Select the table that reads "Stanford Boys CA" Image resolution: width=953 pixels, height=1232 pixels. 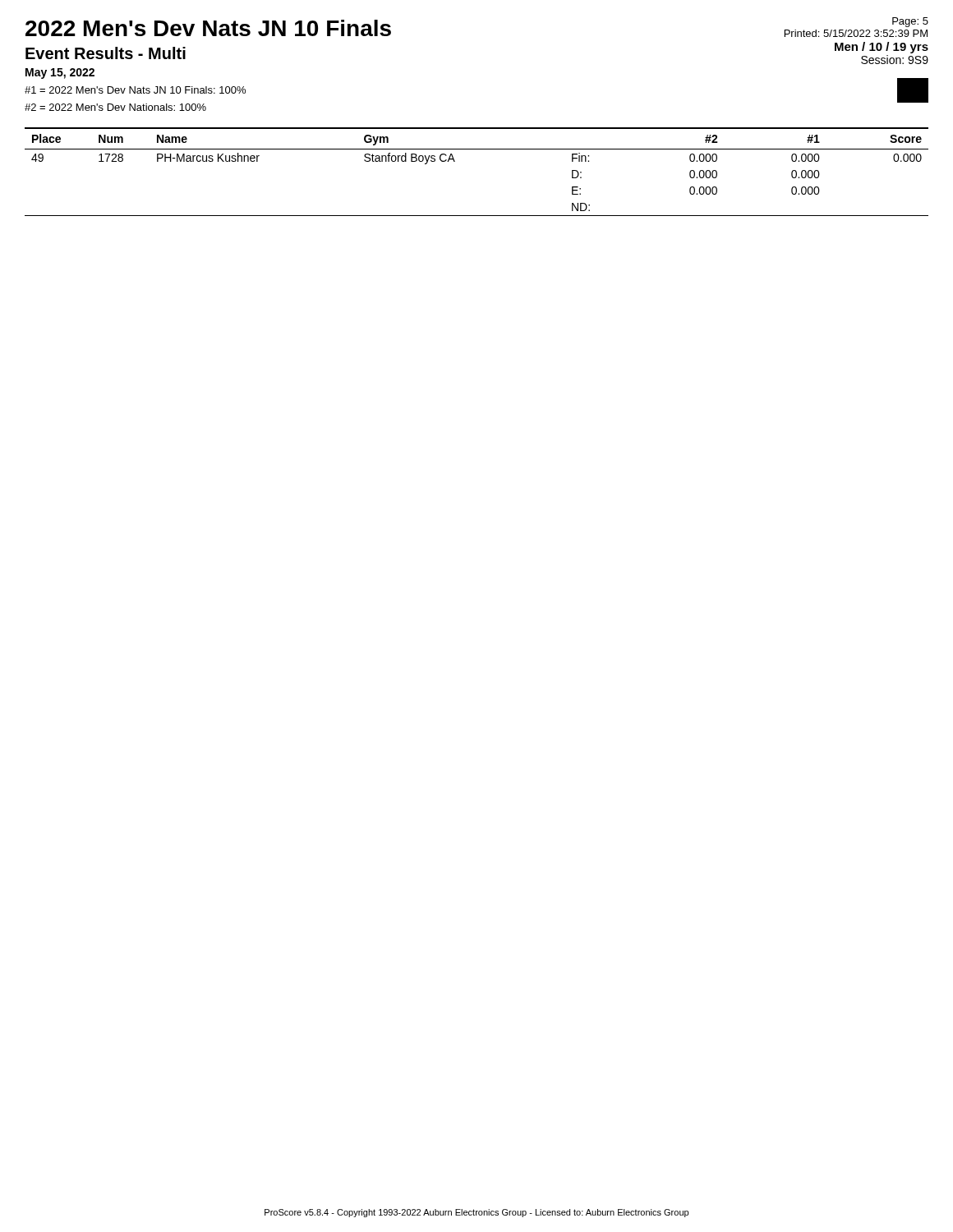[476, 172]
